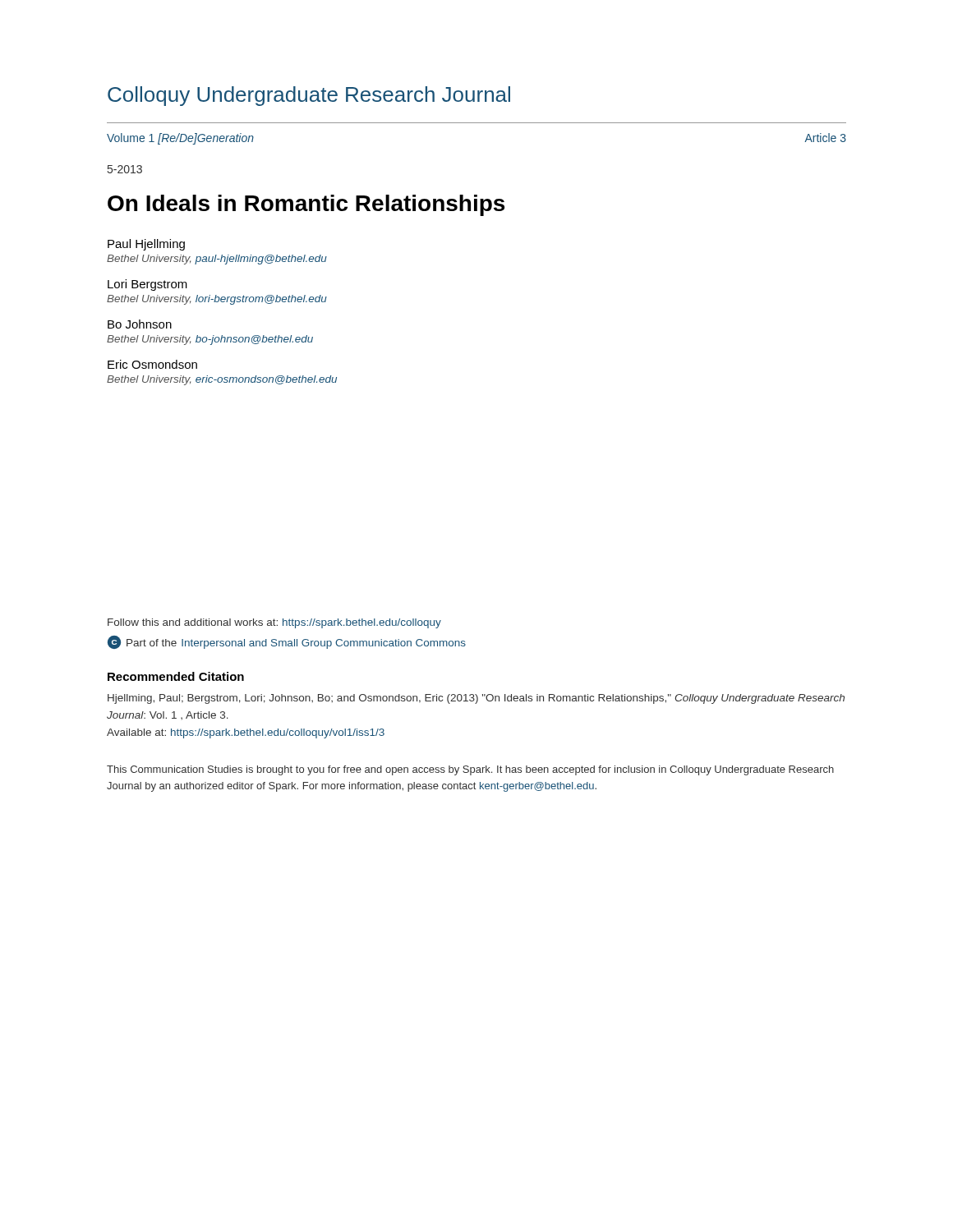953x1232 pixels.
Task: Locate the region starting "Bo Johnson Bethel University, bo-johnson@bethel.edu"
Action: (140, 324)
